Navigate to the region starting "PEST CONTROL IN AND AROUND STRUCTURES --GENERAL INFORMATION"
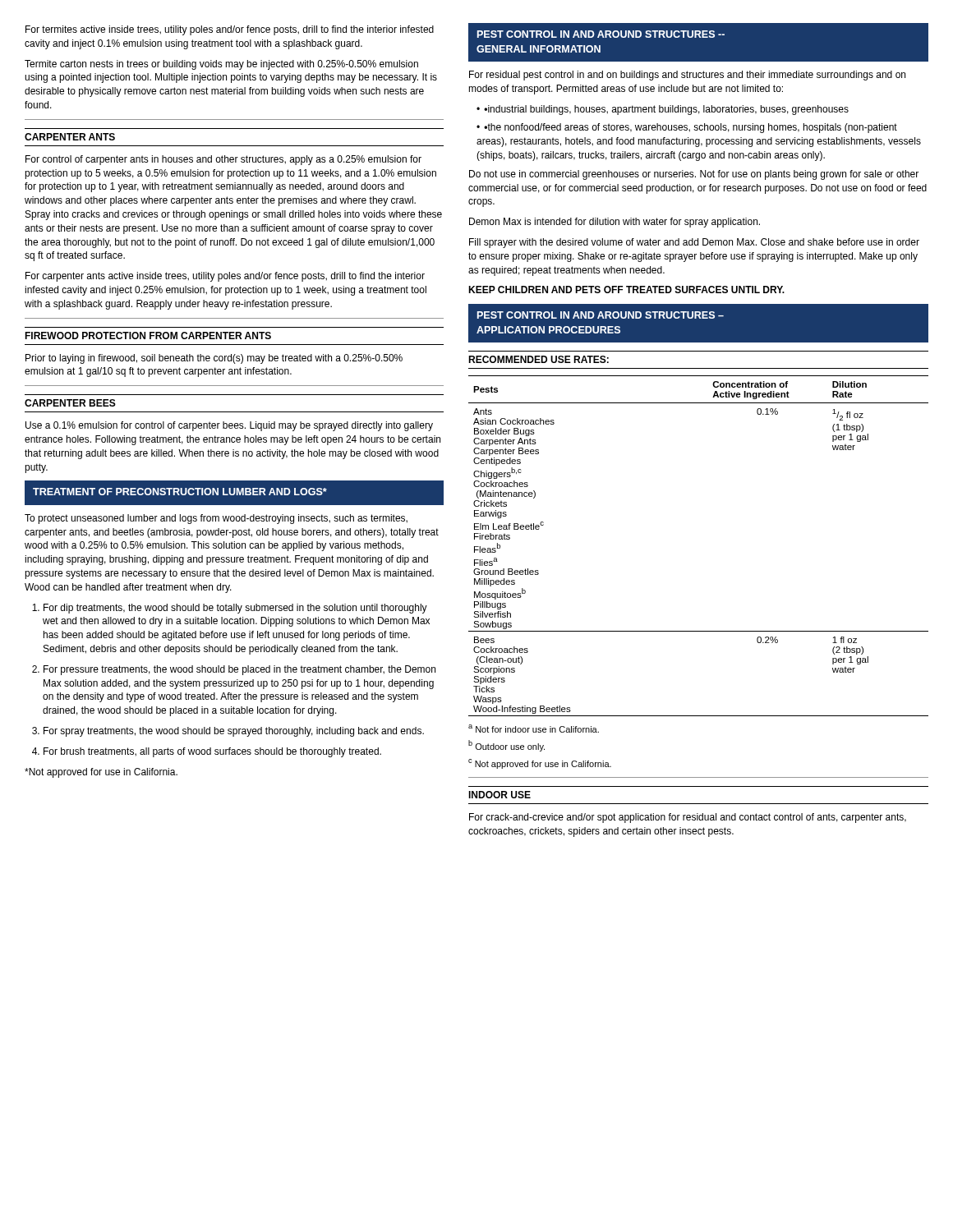953x1232 pixels. (698, 42)
